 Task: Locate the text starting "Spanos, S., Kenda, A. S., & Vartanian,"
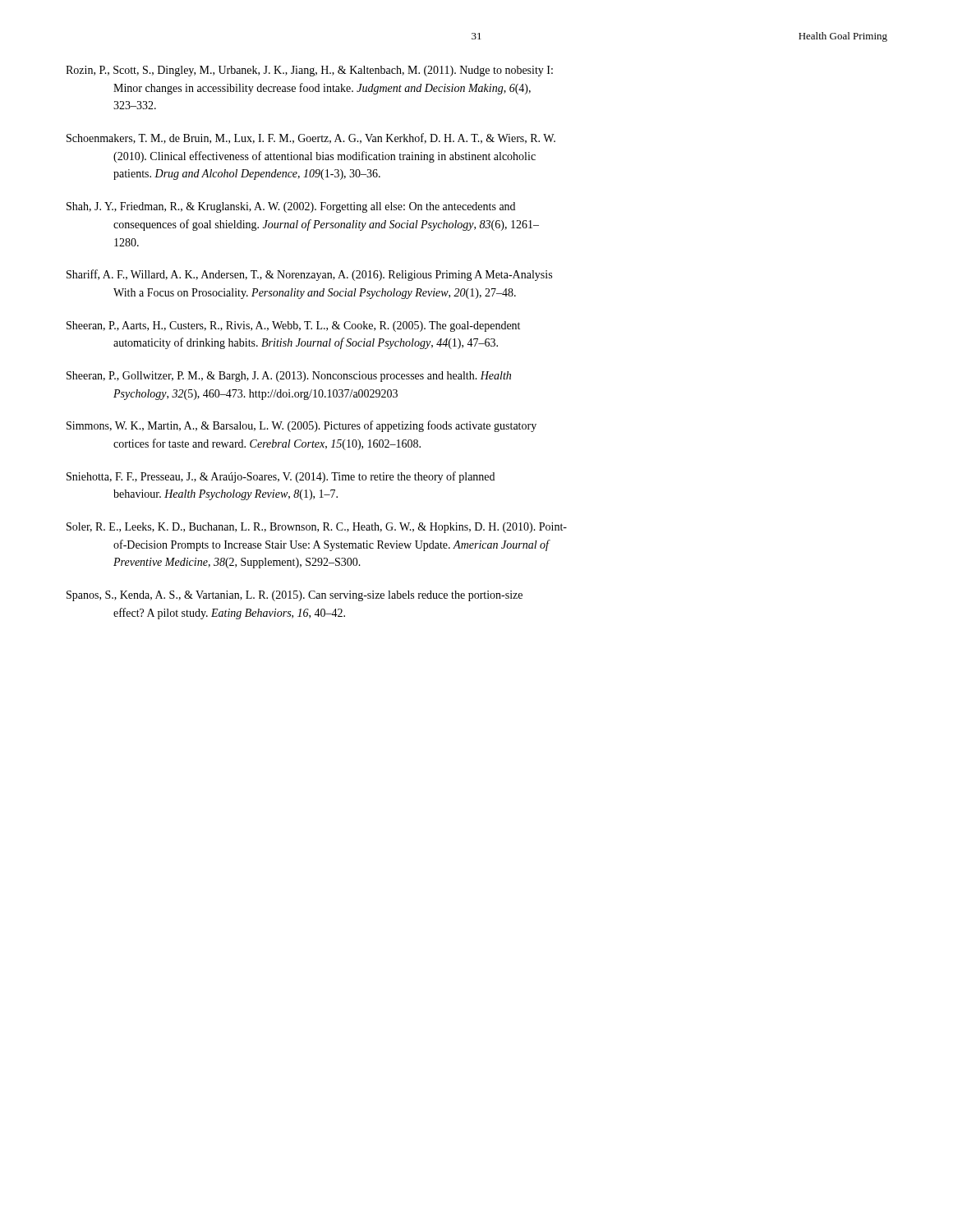(476, 604)
